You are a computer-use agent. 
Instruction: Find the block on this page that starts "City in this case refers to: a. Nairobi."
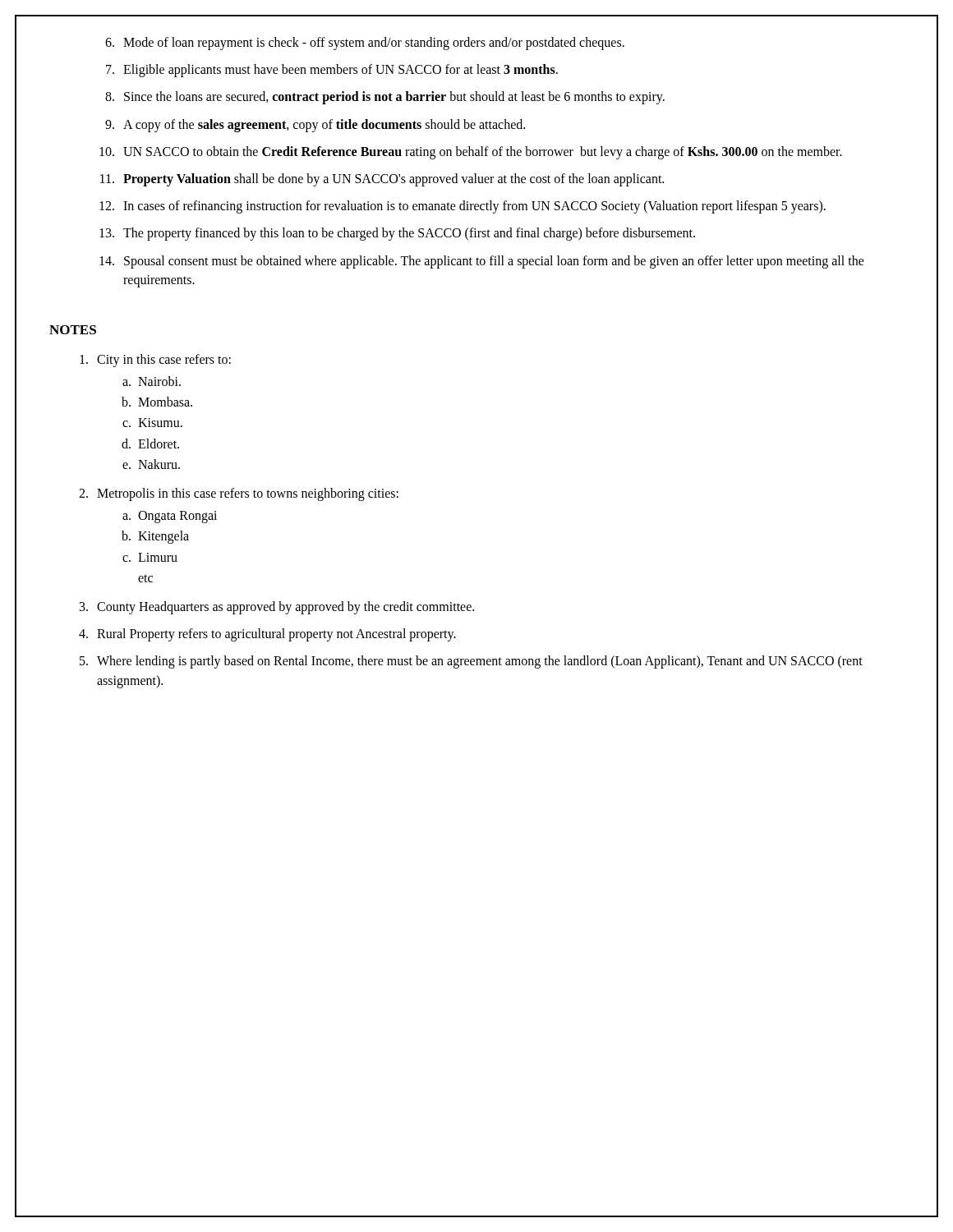[155, 361]
